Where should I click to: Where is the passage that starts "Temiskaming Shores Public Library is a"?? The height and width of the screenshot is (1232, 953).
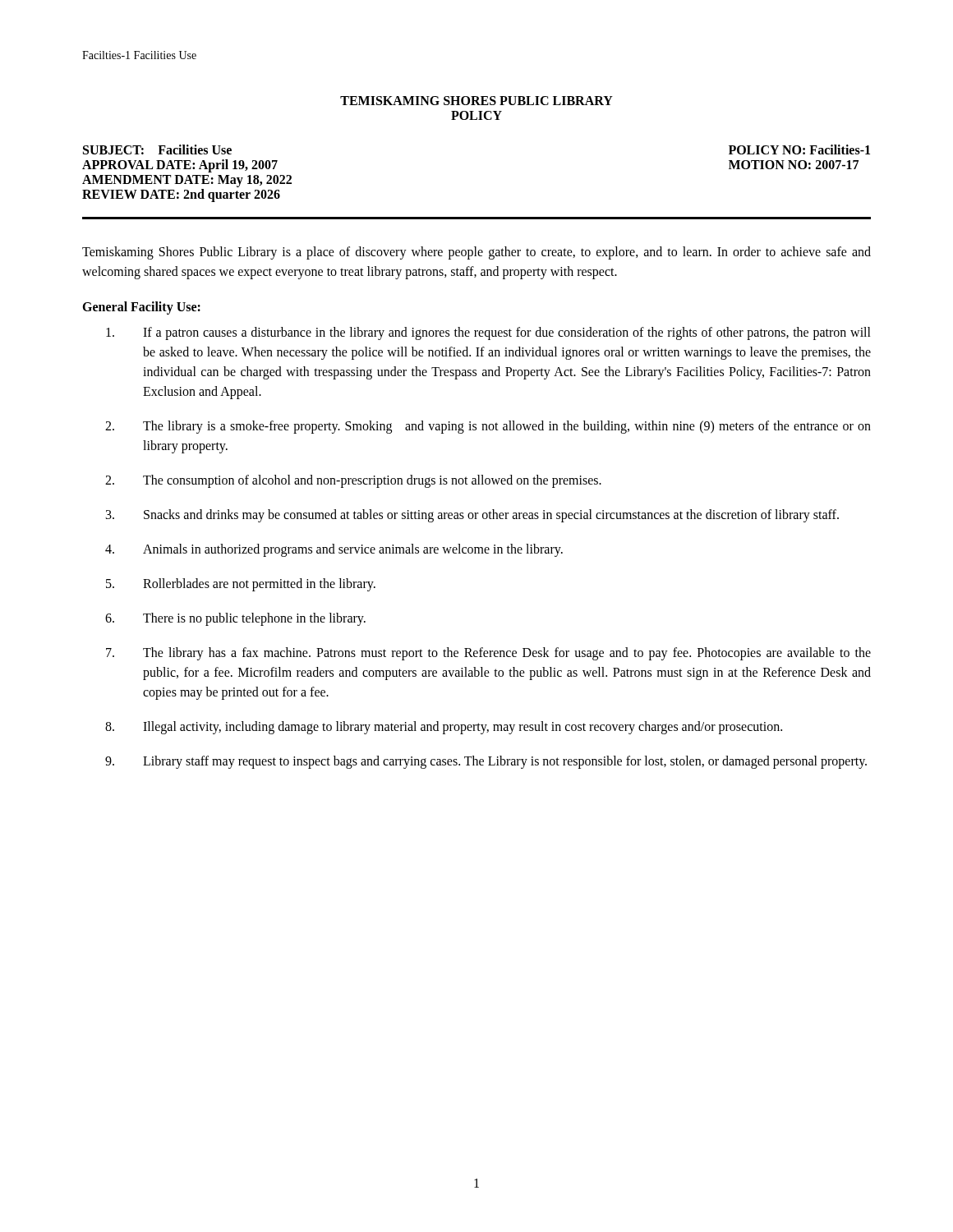(476, 262)
